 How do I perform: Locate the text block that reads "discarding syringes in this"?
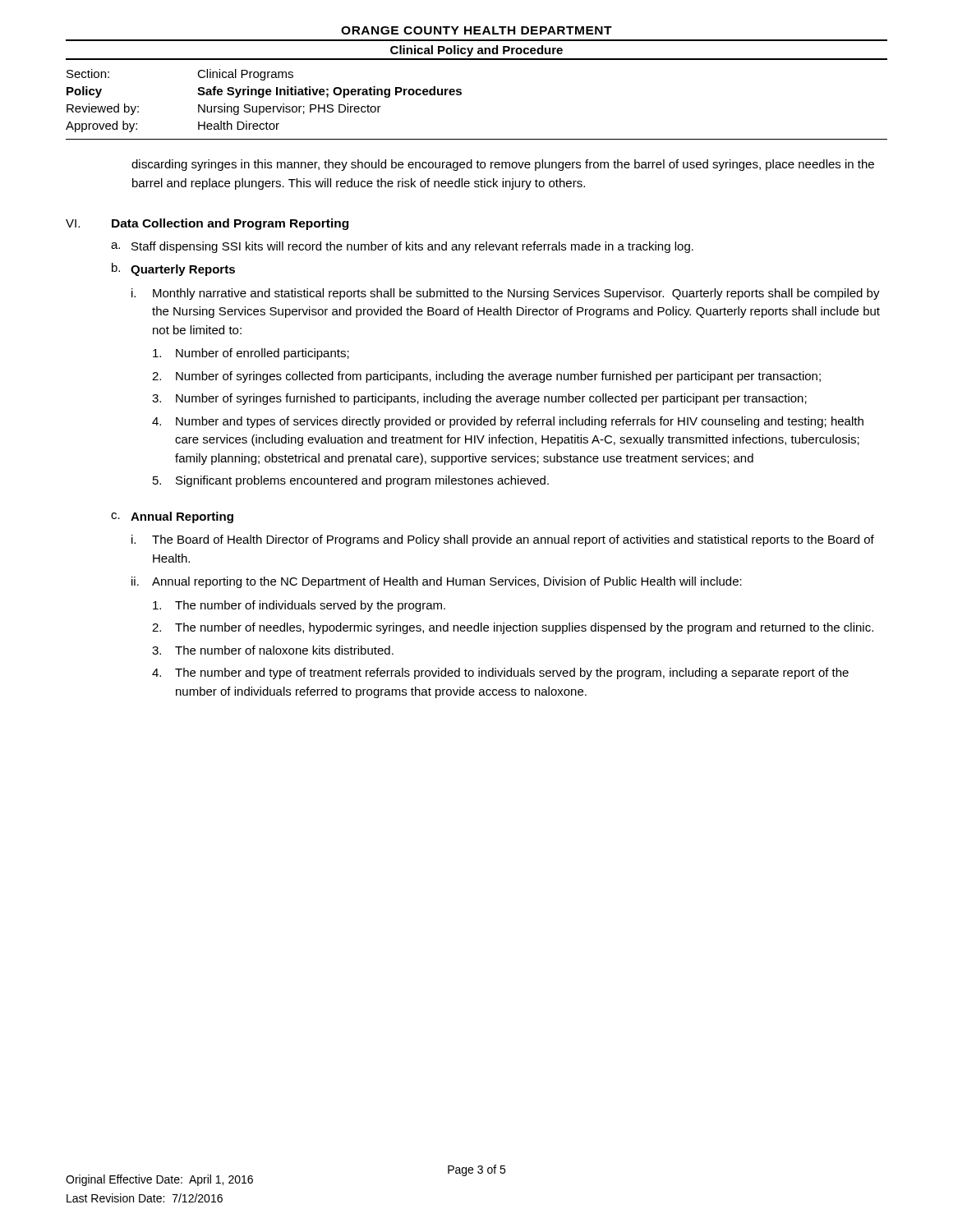point(503,173)
